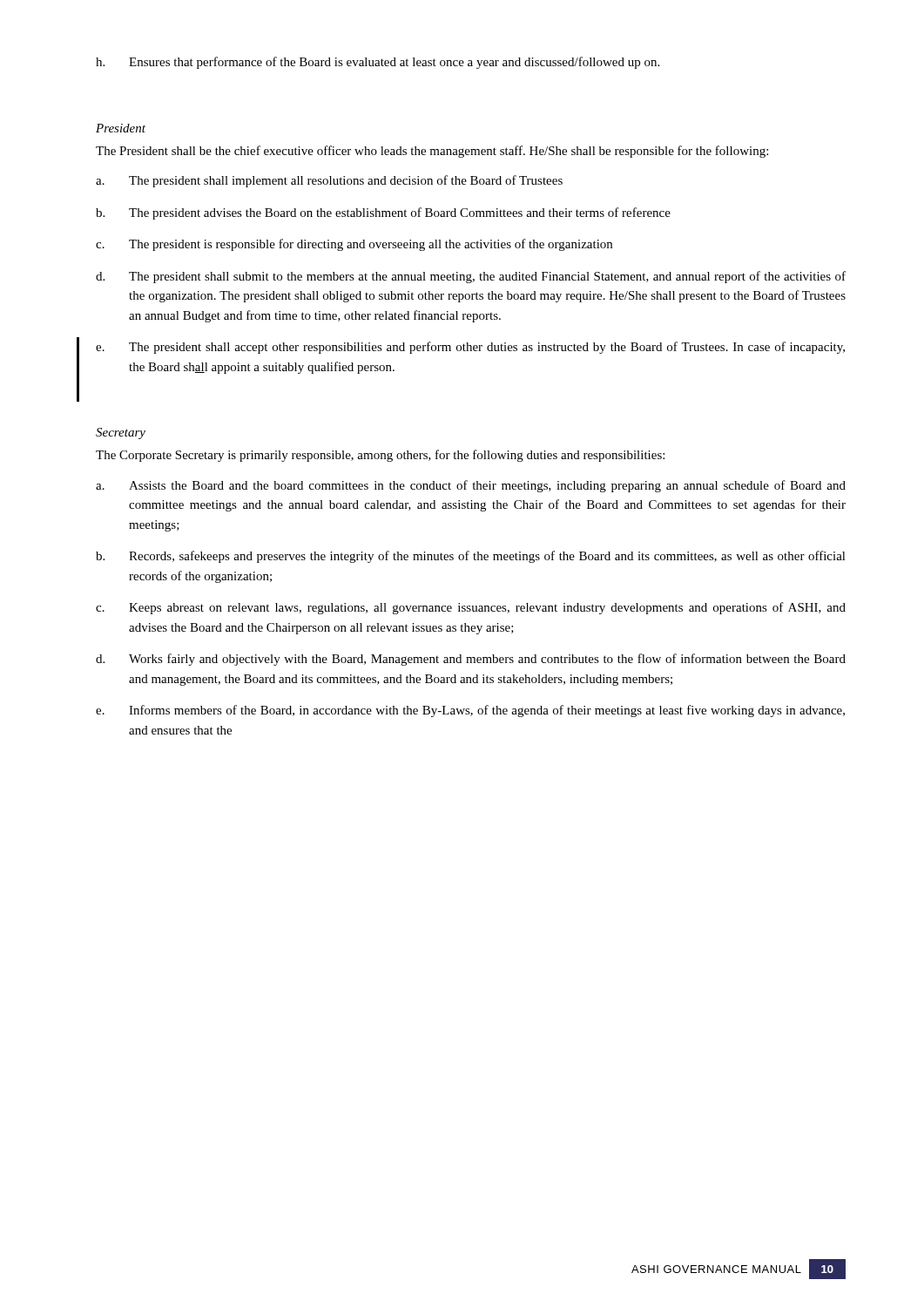Locate the passage starting "The President shall be the"
Screen dimensions: 1307x924
(x=471, y=151)
